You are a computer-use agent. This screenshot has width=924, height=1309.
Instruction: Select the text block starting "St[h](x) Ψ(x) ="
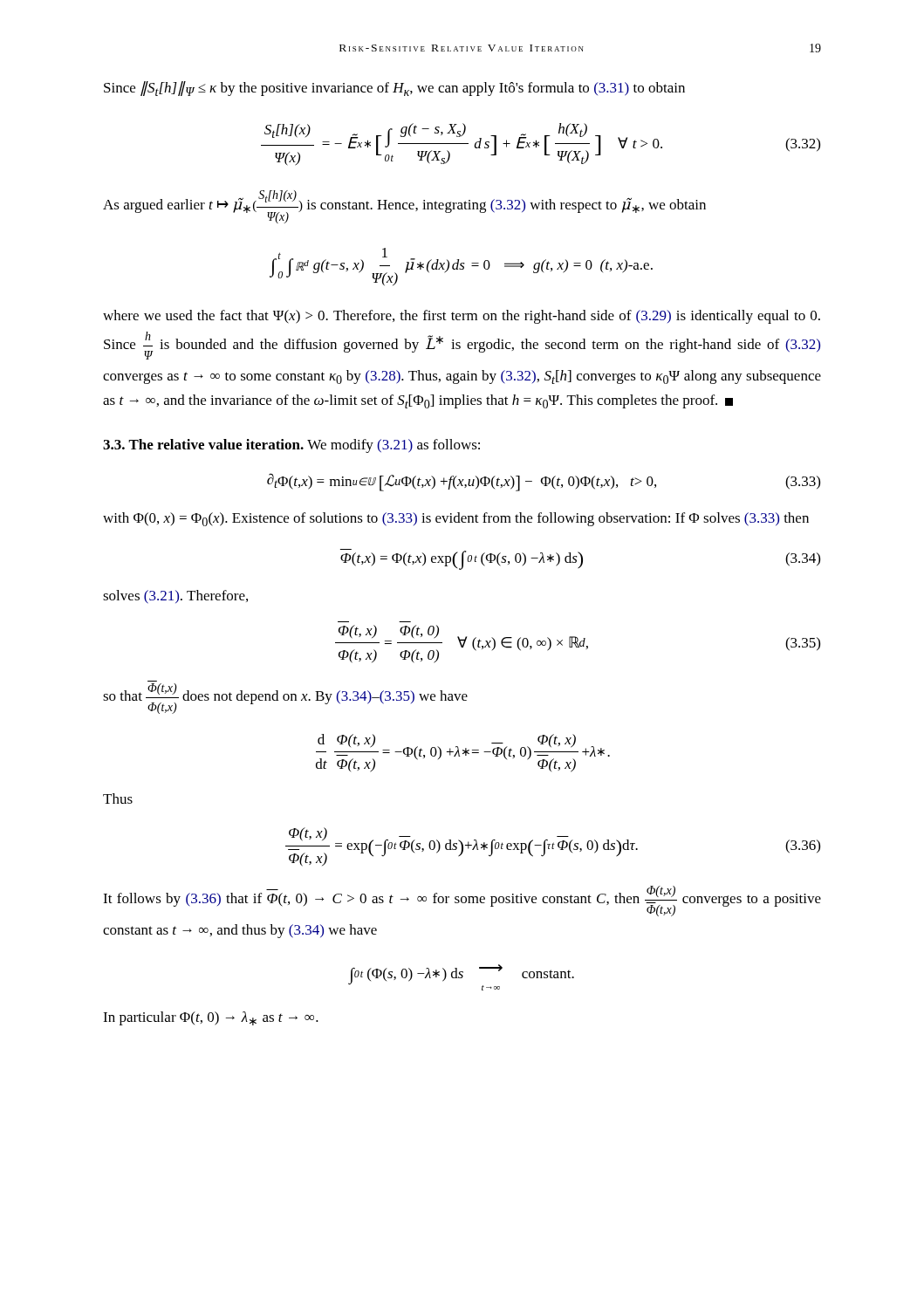pyautogui.click(x=541, y=144)
